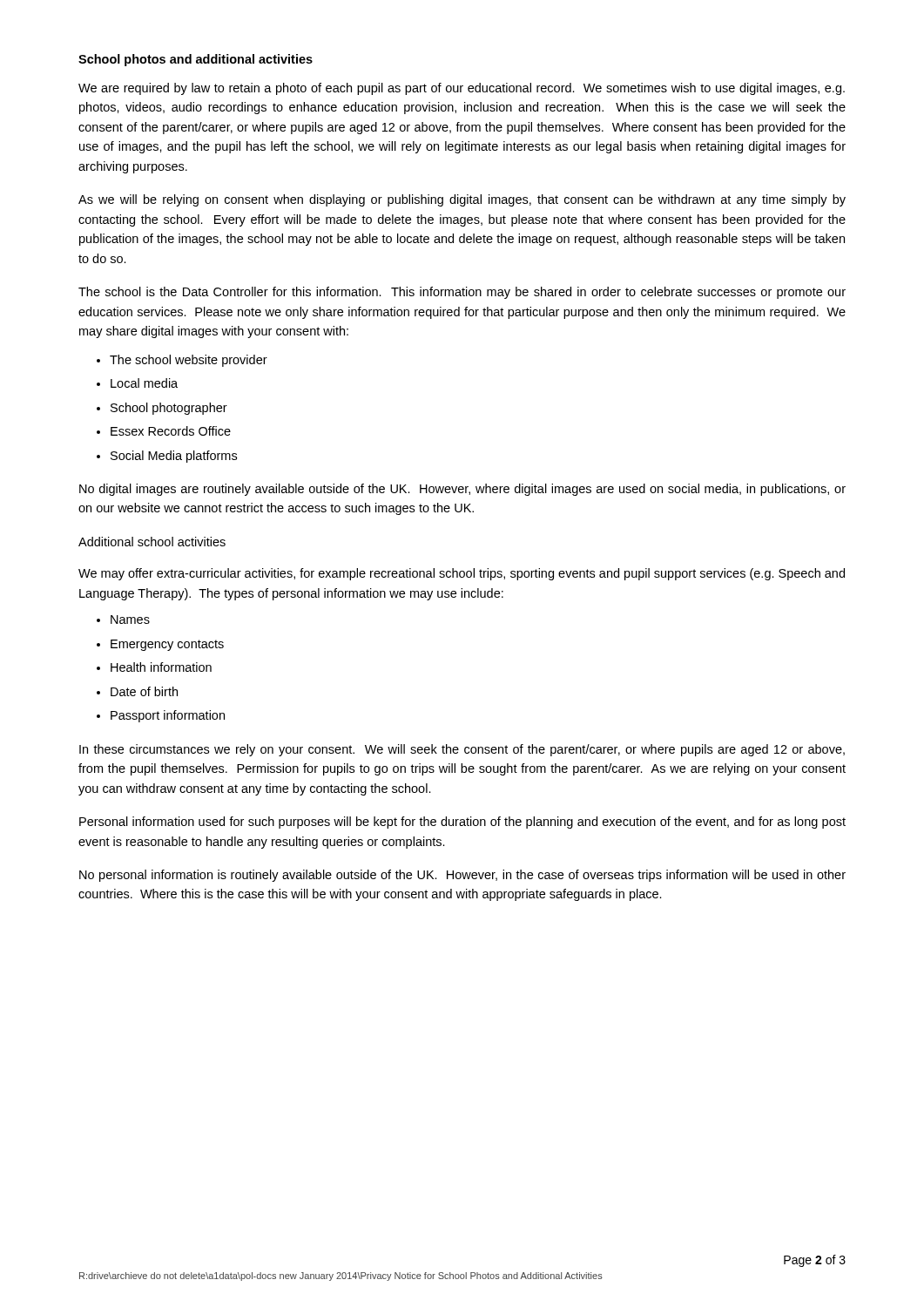Navigate to the passage starting "As we will be relying on consent when"
This screenshot has width=924, height=1307.
(462, 229)
